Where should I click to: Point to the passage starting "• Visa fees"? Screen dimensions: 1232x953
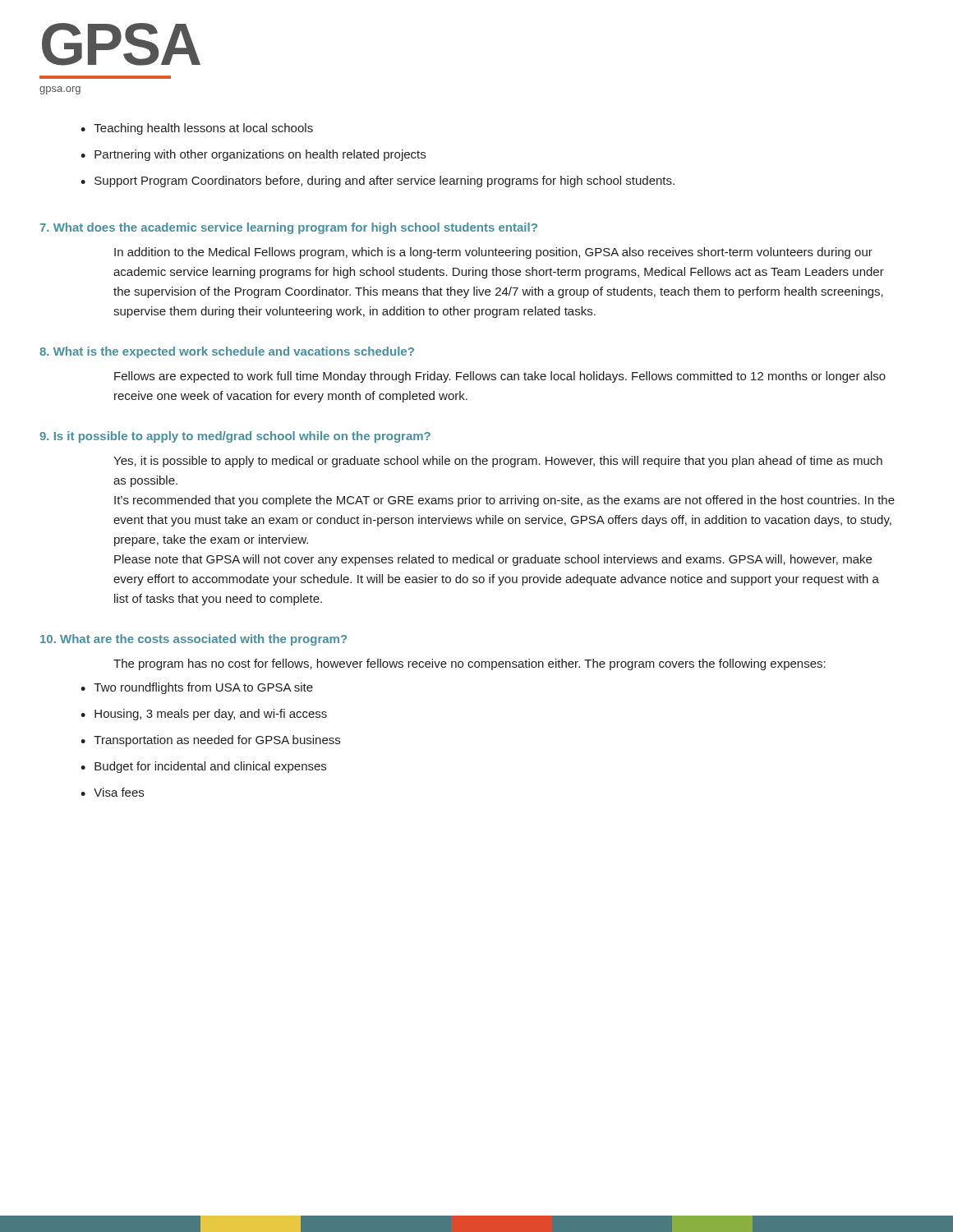pyautogui.click(x=112, y=792)
